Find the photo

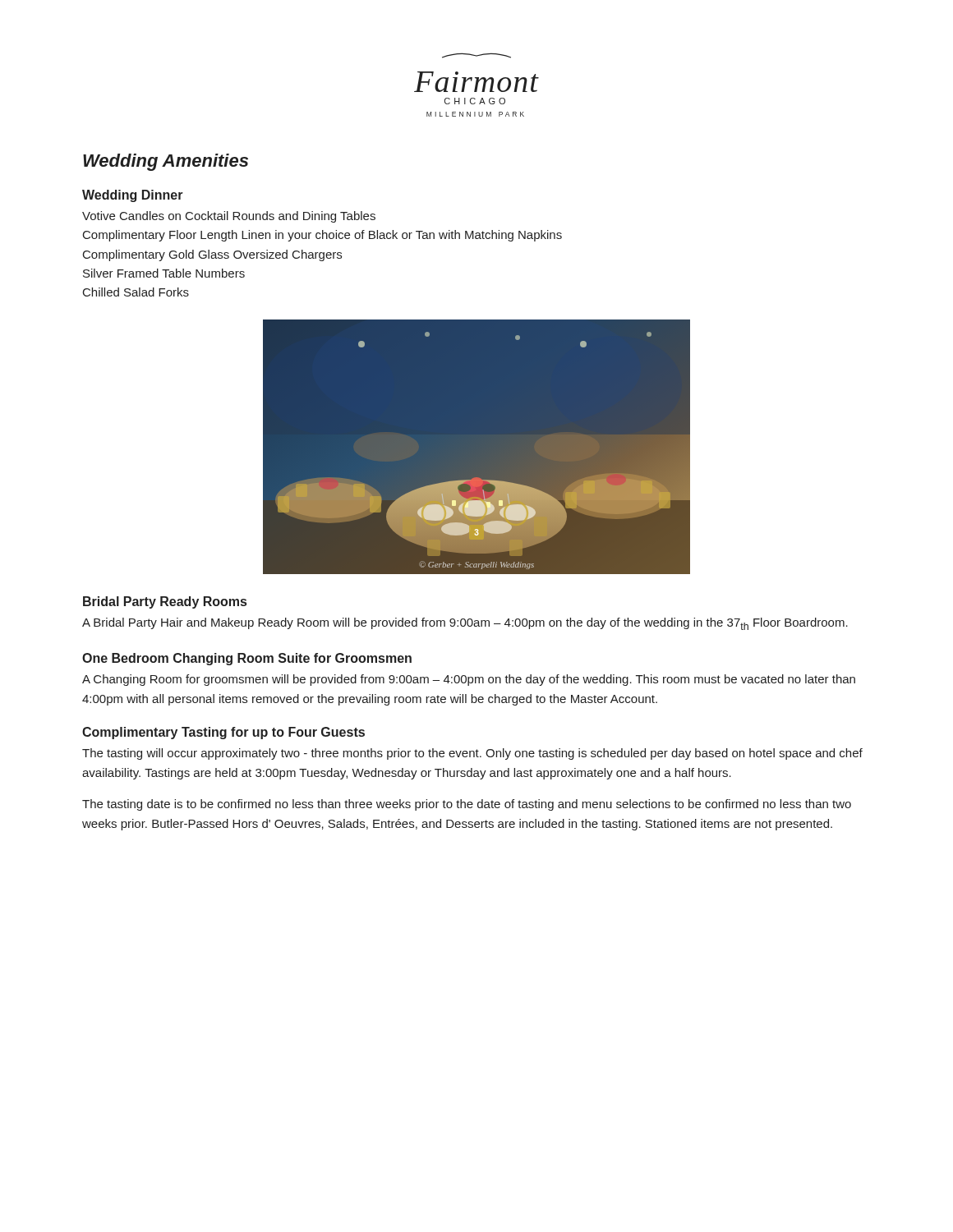click(x=476, y=448)
